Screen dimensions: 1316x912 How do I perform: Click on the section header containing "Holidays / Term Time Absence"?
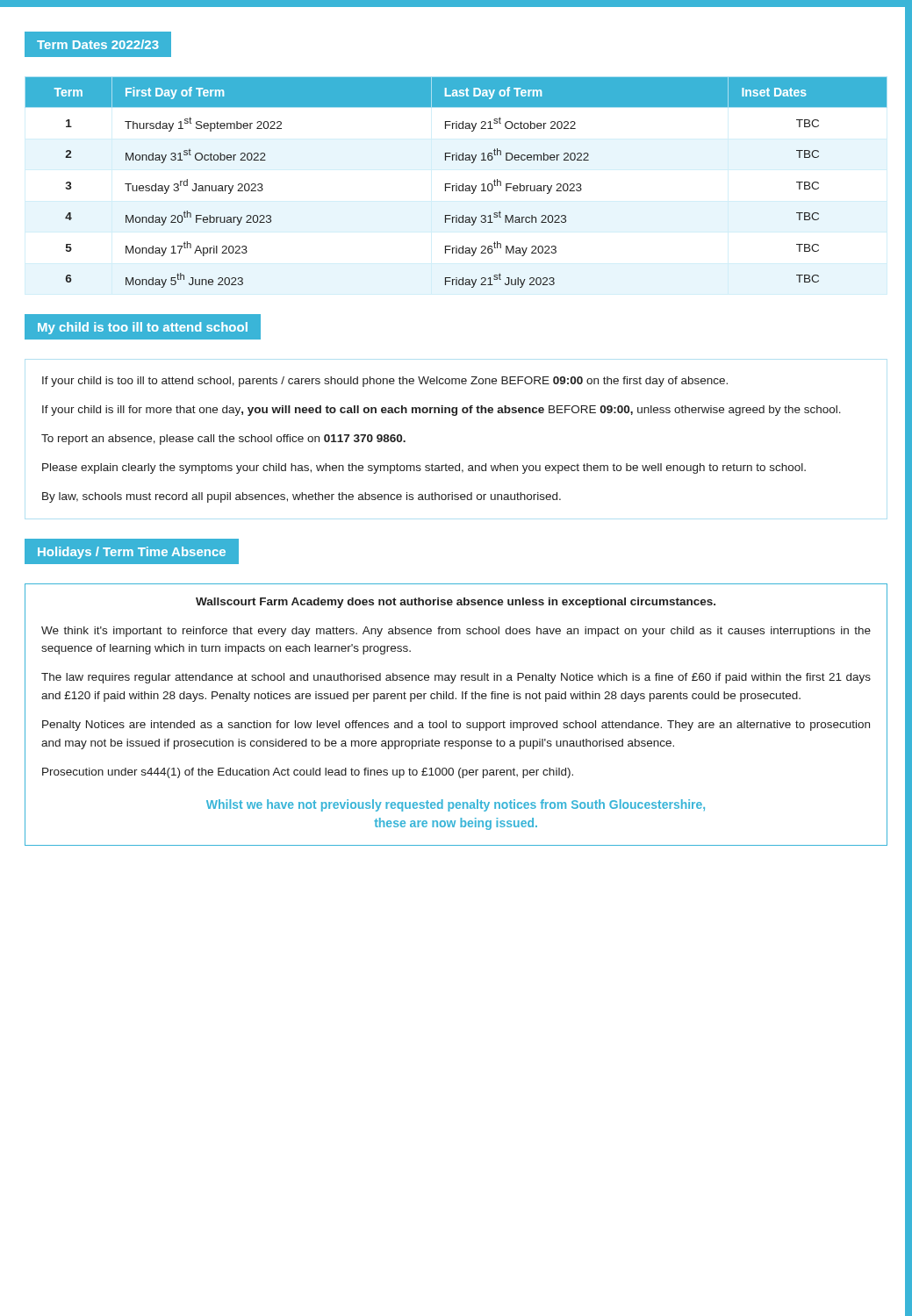coord(131,551)
